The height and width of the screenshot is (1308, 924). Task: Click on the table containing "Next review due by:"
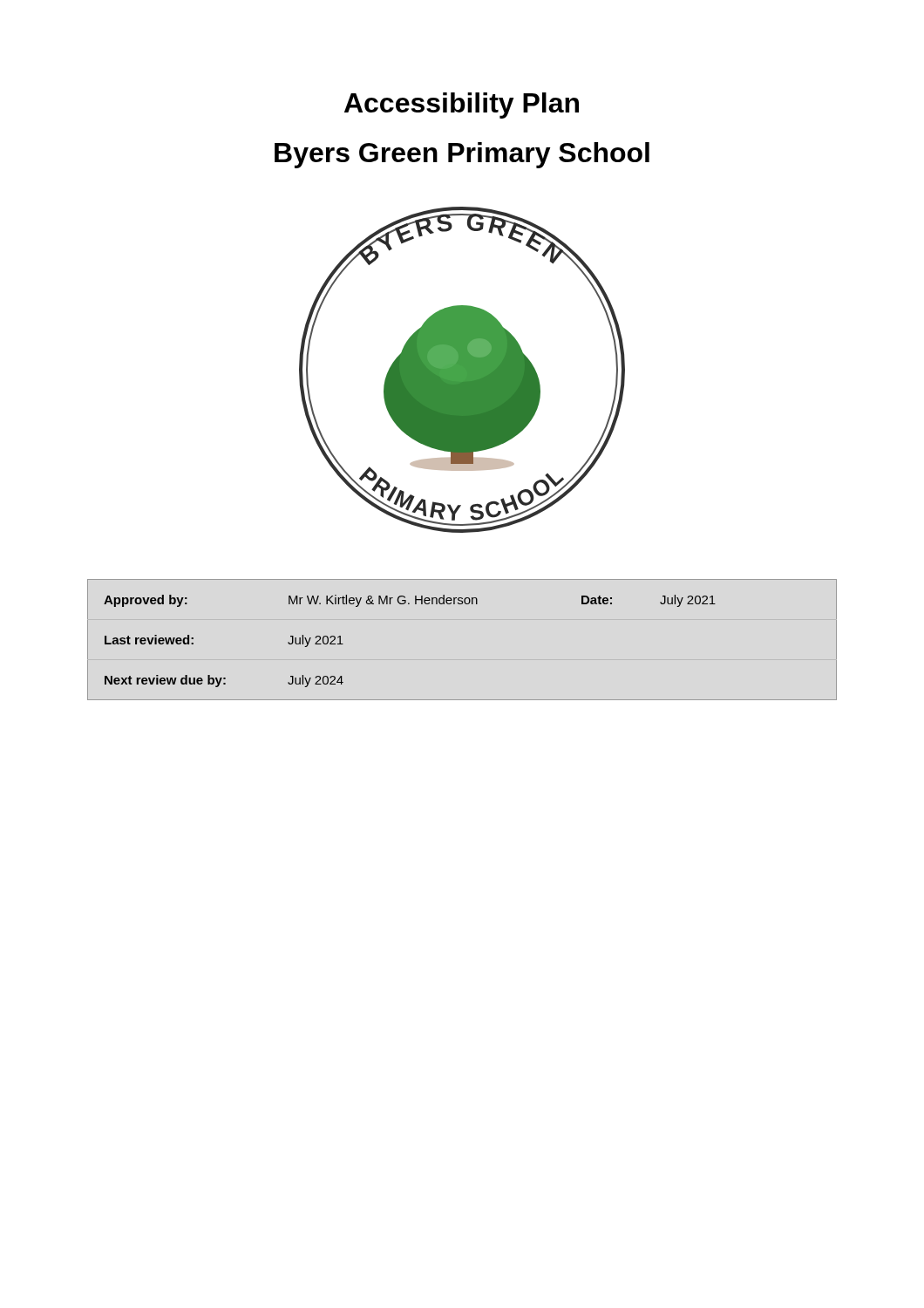click(462, 640)
